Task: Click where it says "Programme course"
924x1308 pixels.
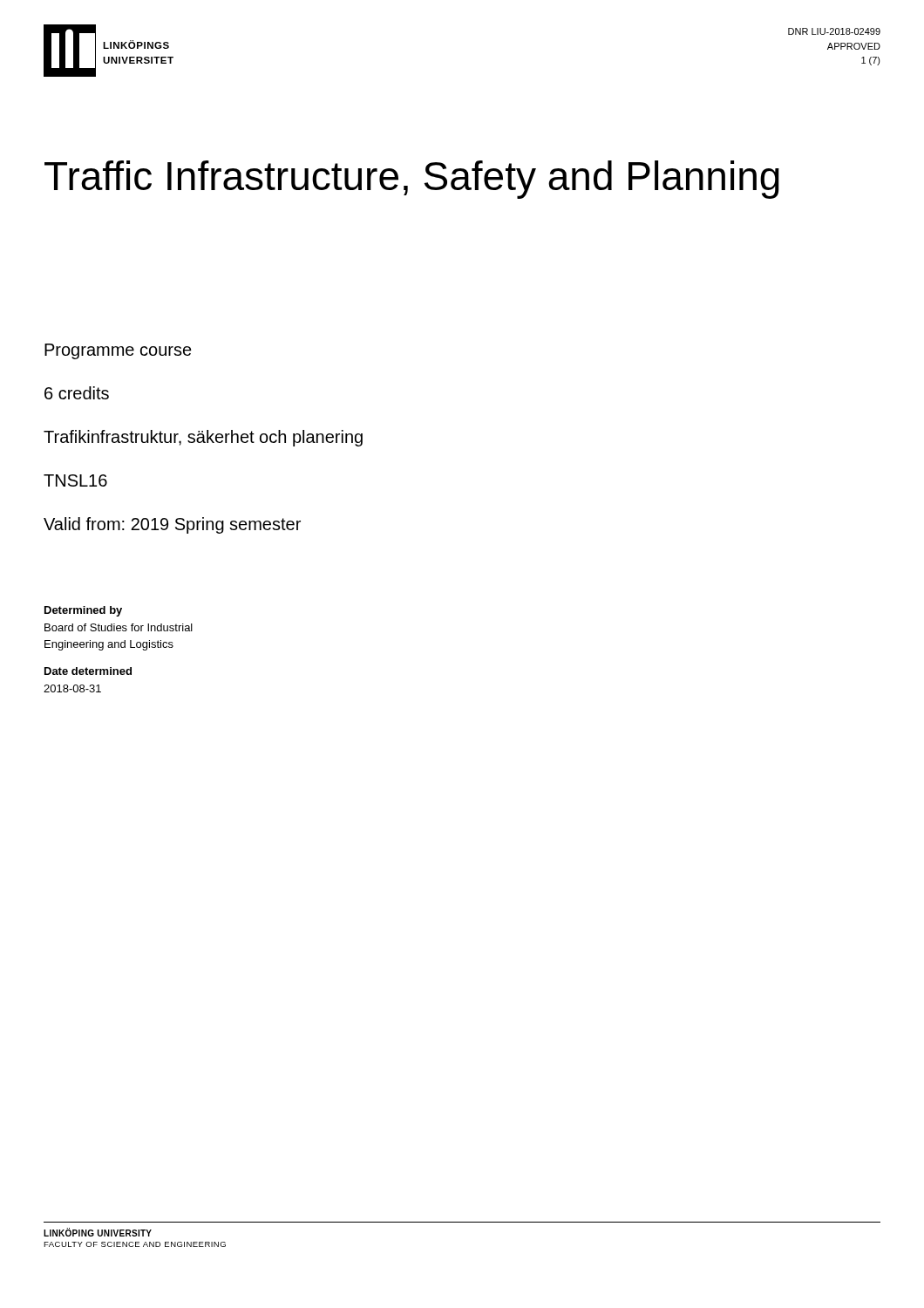Action: tap(118, 350)
